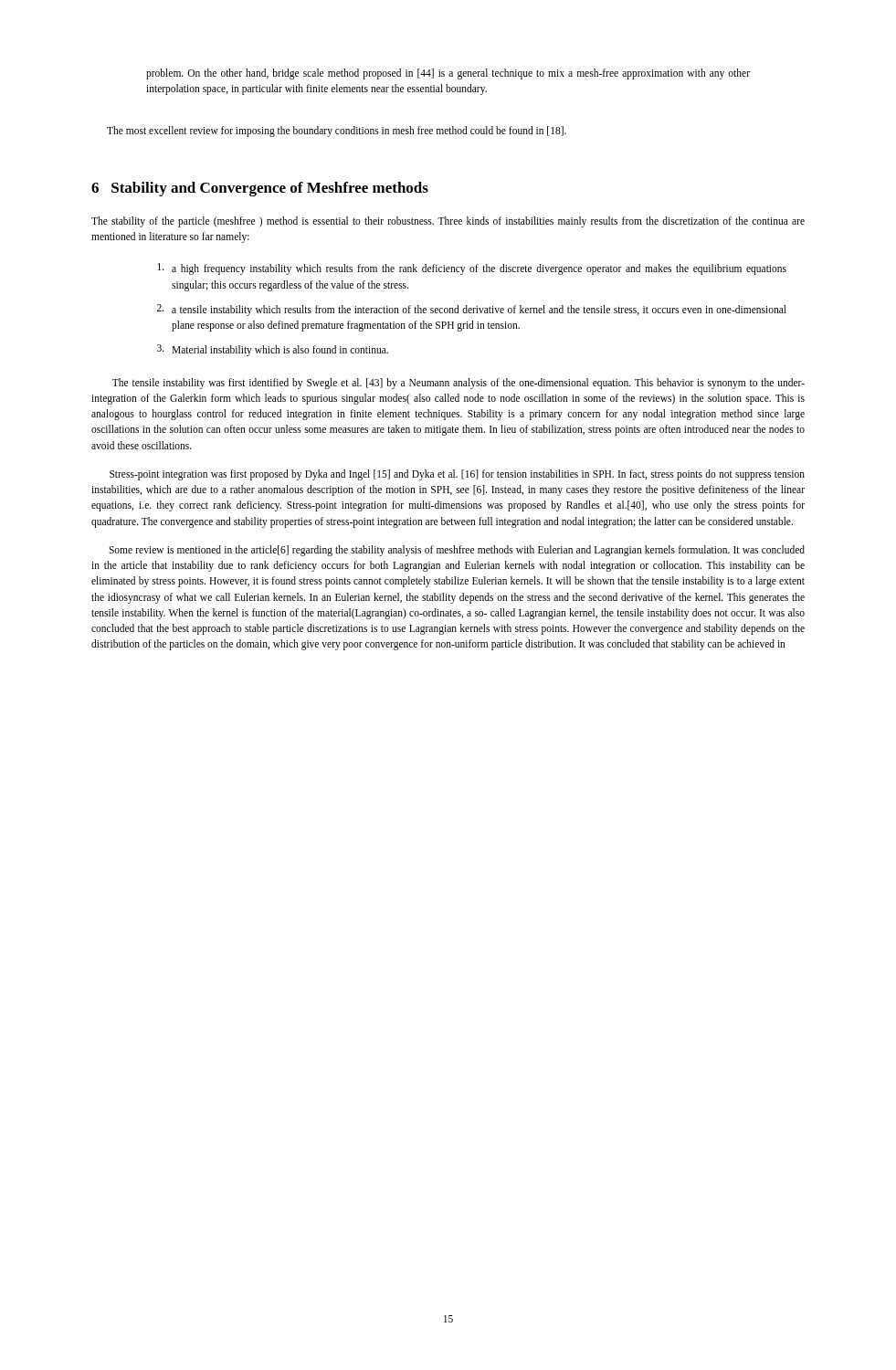Select the text block that reads "The tensile instability was first identified"

448,414
